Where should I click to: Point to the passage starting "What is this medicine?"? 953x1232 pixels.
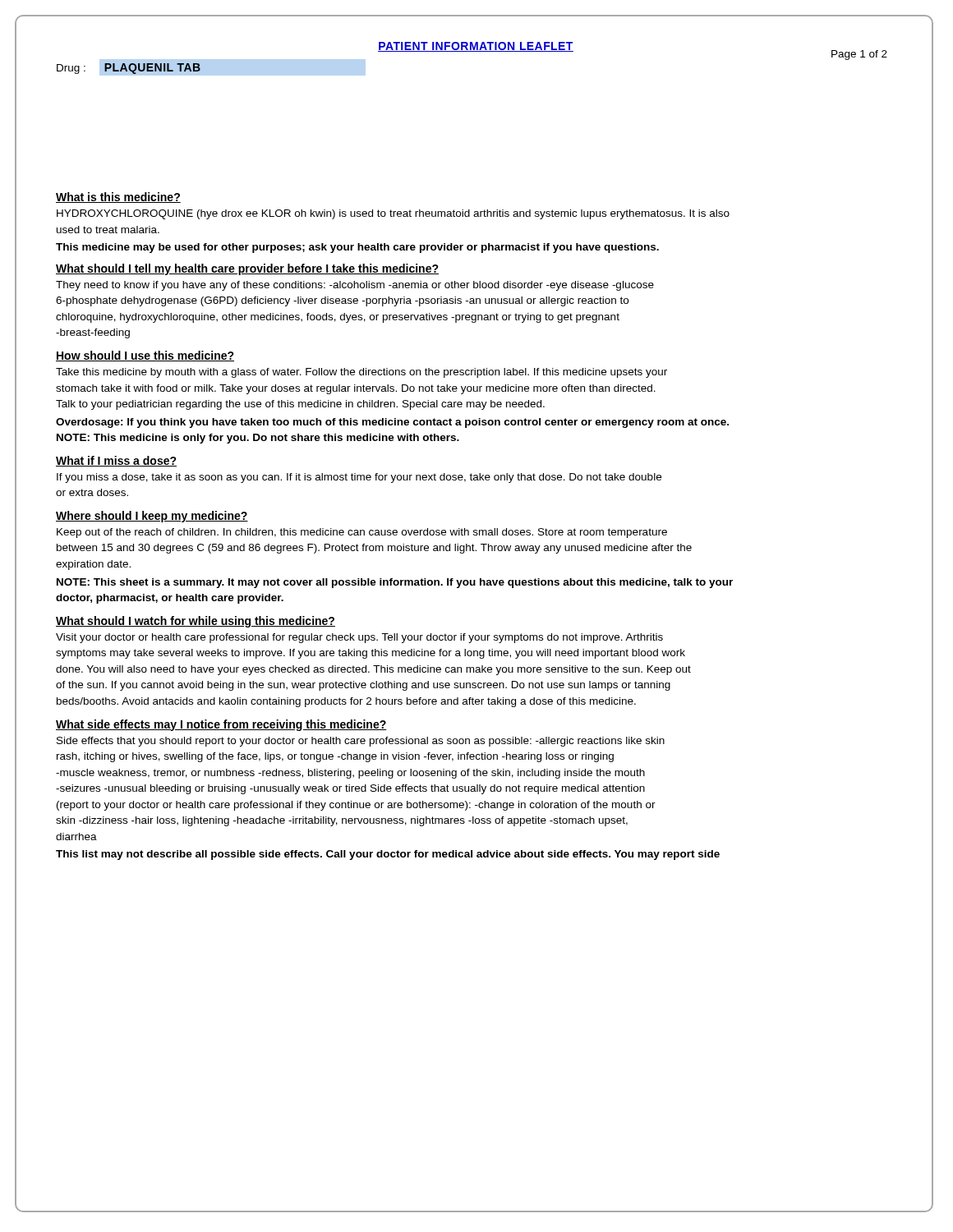118,197
